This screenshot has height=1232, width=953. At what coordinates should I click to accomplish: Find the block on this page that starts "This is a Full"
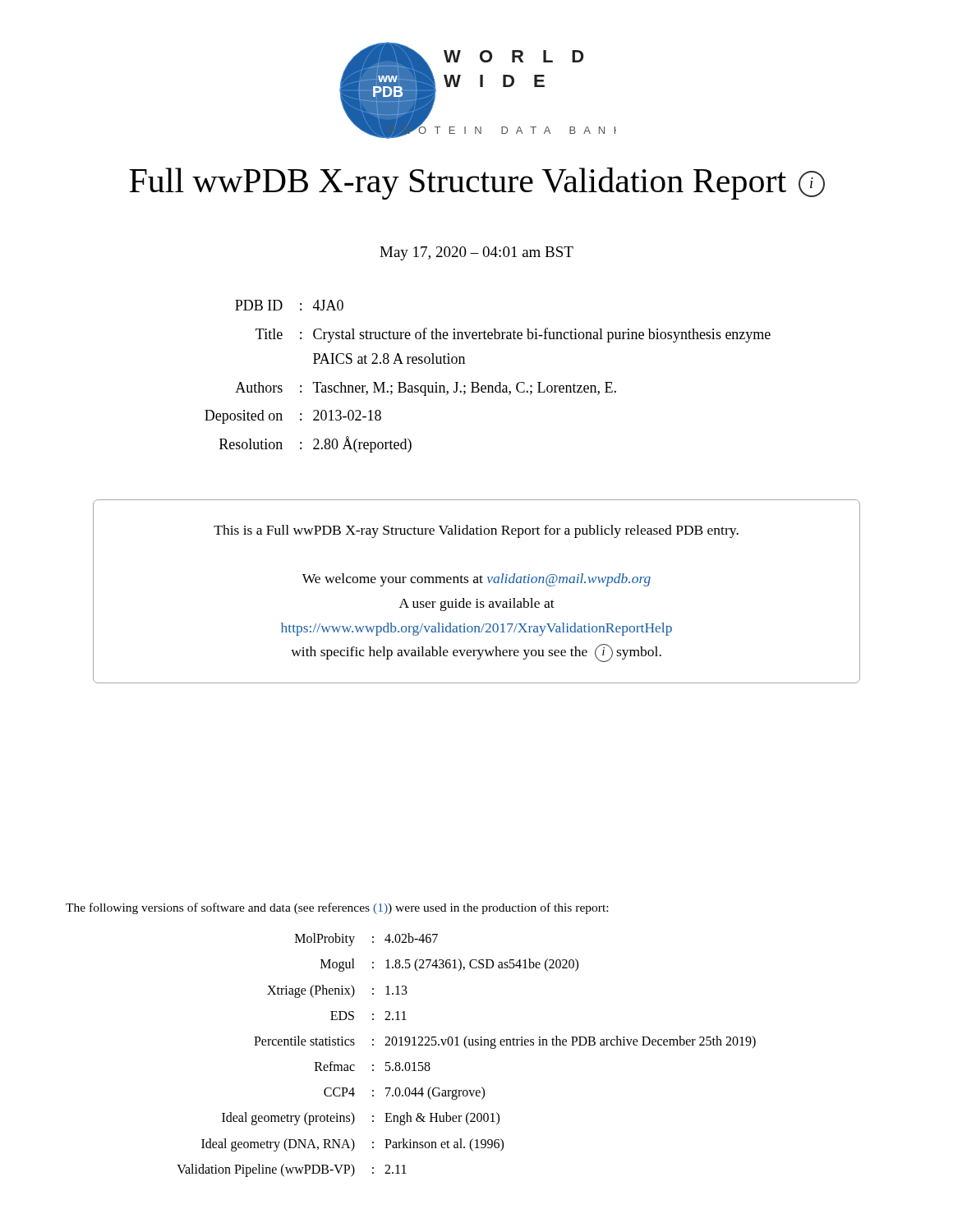tap(476, 592)
